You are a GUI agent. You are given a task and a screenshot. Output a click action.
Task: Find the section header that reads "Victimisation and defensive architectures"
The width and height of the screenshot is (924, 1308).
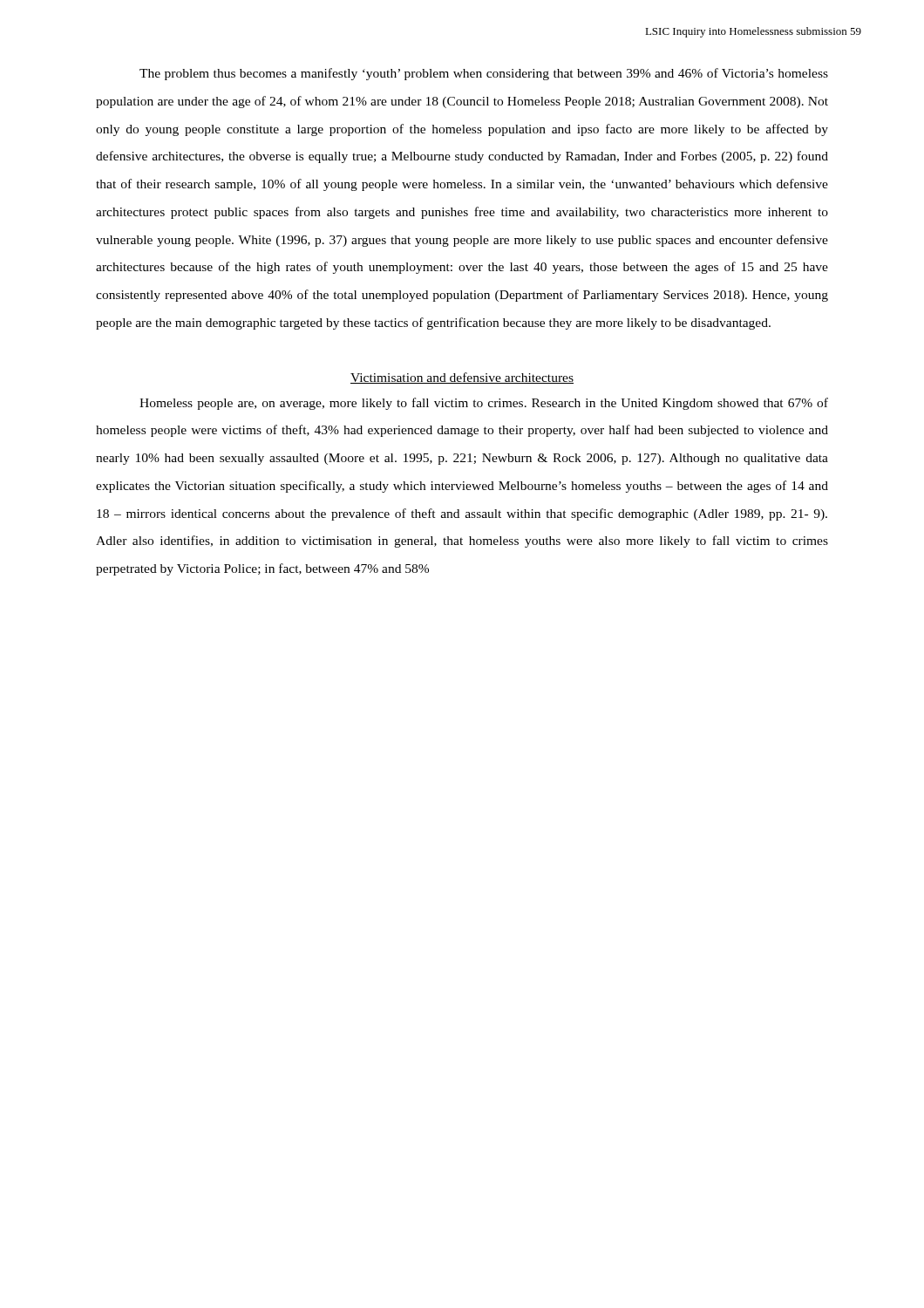click(462, 377)
